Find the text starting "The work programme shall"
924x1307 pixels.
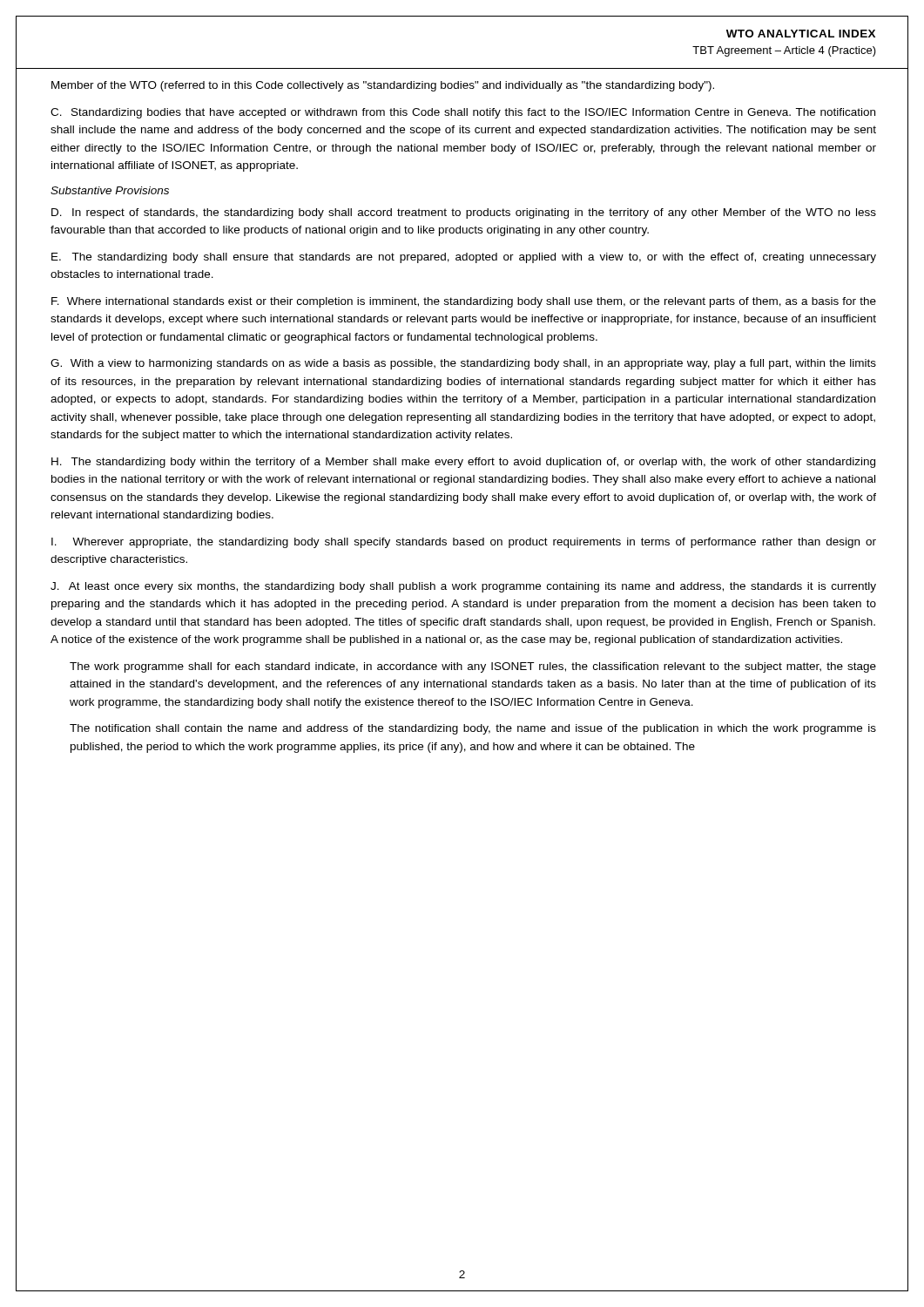point(473,684)
